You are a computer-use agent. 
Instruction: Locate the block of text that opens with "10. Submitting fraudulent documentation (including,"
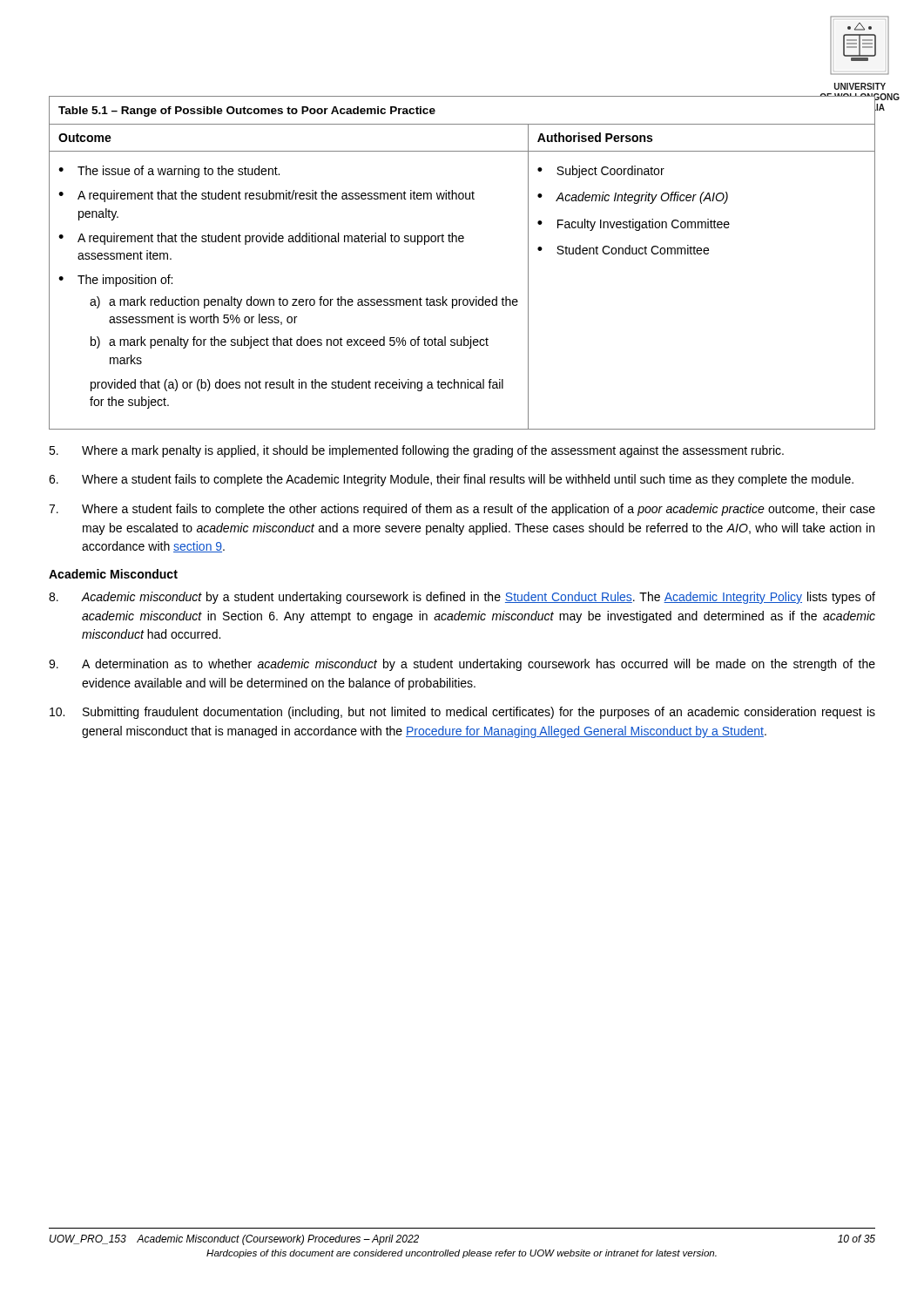[x=462, y=722]
